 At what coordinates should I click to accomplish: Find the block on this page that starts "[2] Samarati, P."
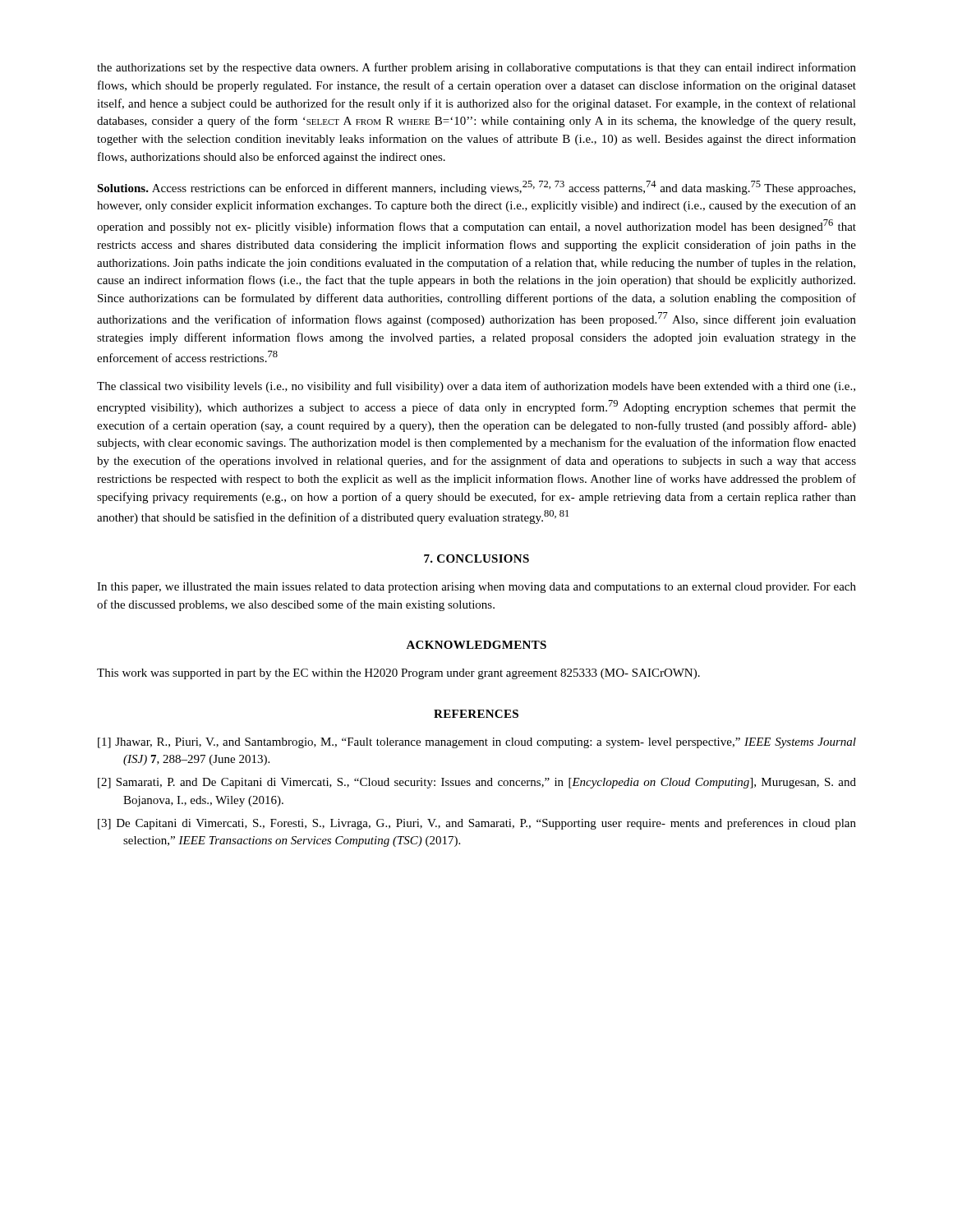coord(476,791)
